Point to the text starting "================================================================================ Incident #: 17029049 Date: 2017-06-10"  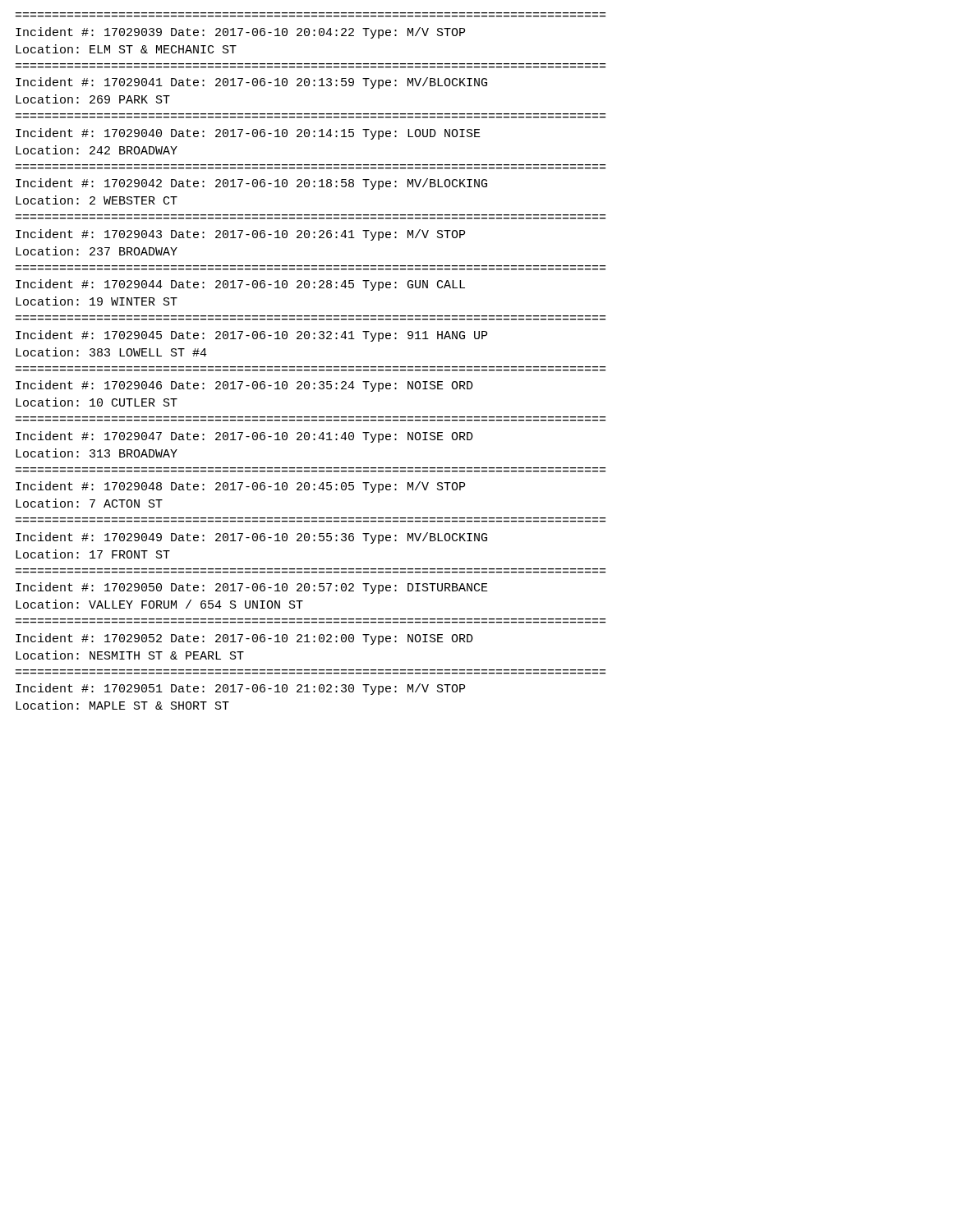(x=476, y=539)
